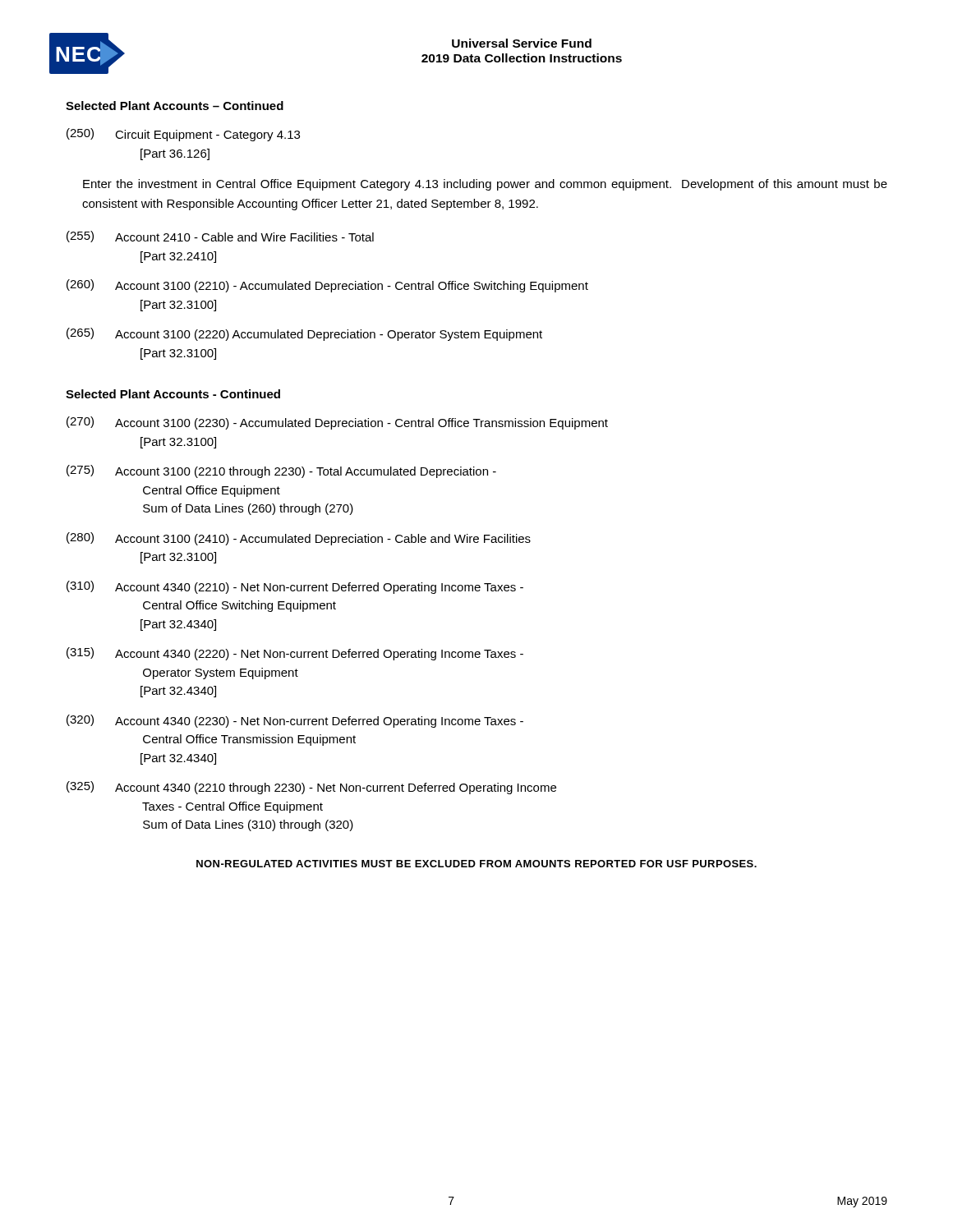Viewport: 953px width, 1232px height.
Task: Locate the passage starting "(320) Account 4340 (2230) -"
Action: coord(295,721)
